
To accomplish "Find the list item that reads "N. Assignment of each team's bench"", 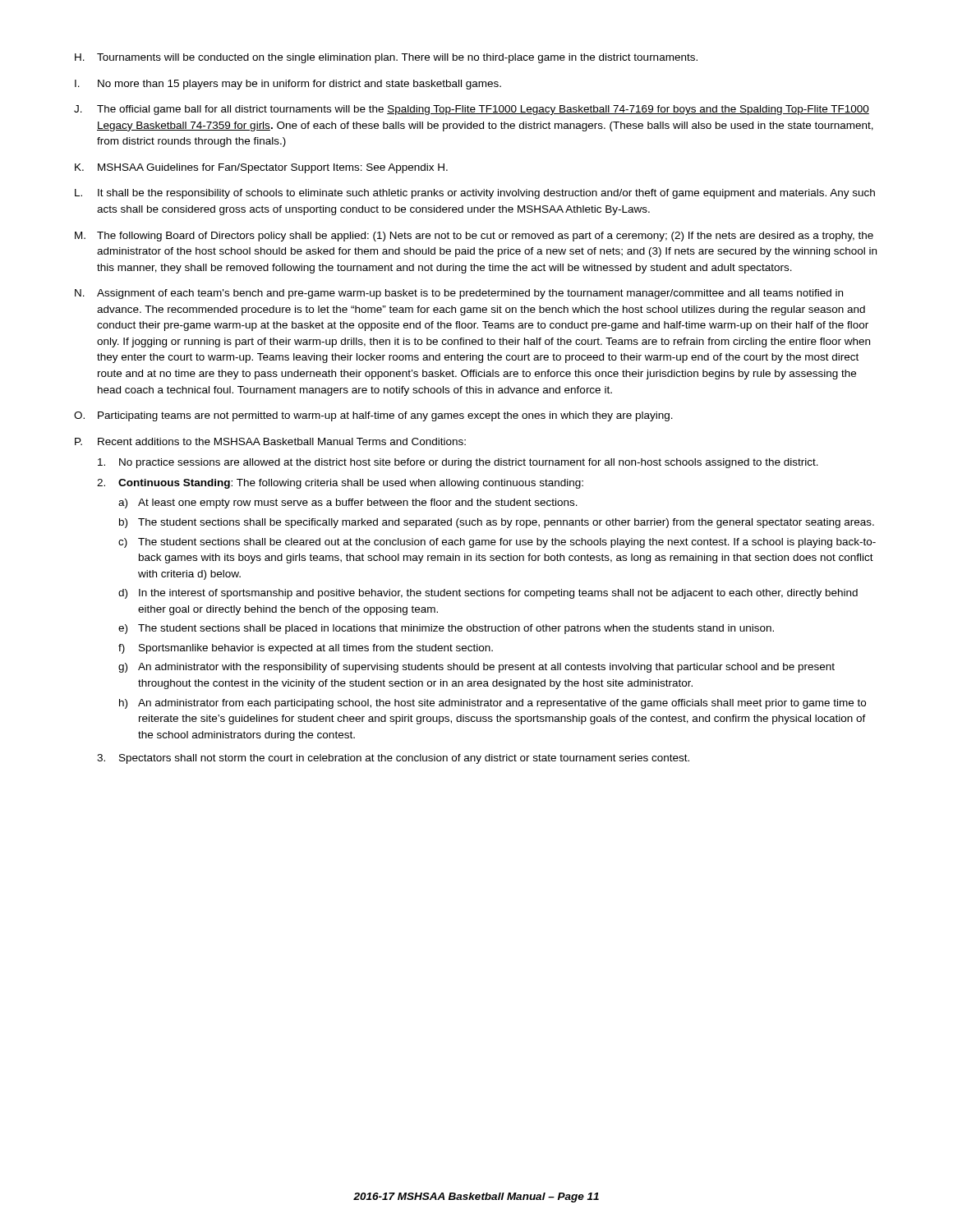I will click(x=476, y=341).
